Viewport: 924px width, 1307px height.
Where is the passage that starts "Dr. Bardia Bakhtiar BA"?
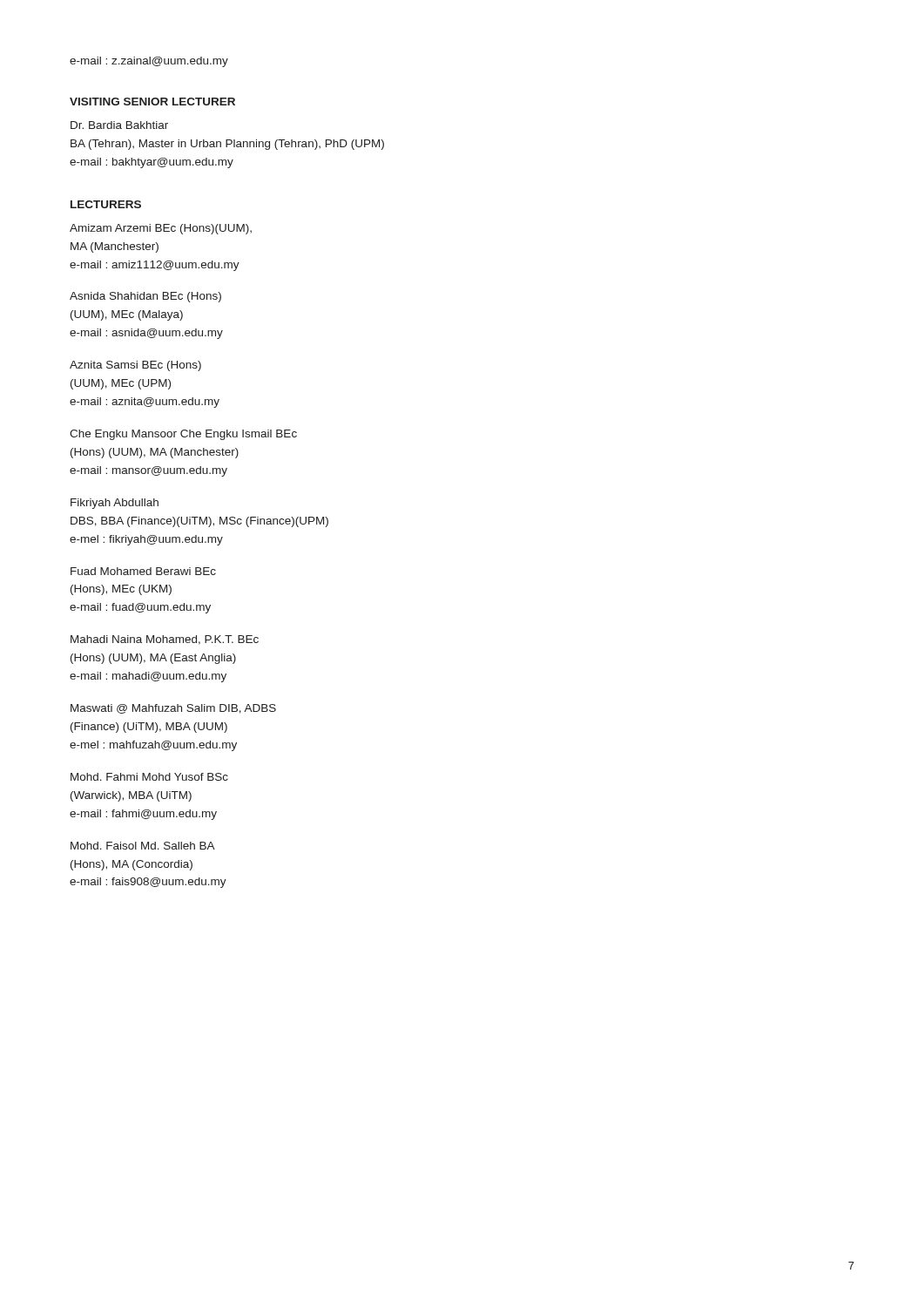tap(227, 143)
